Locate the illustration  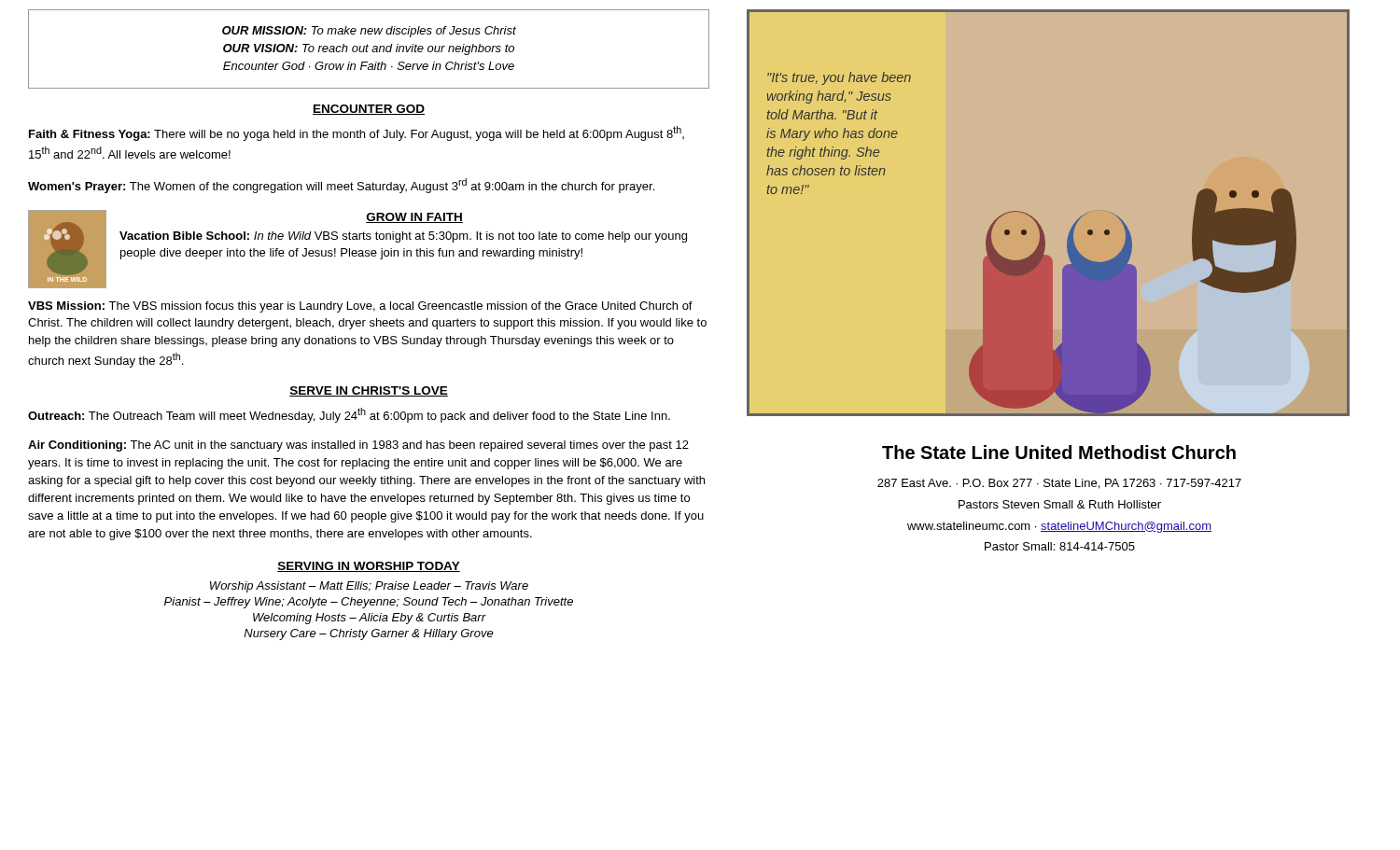pos(1048,213)
